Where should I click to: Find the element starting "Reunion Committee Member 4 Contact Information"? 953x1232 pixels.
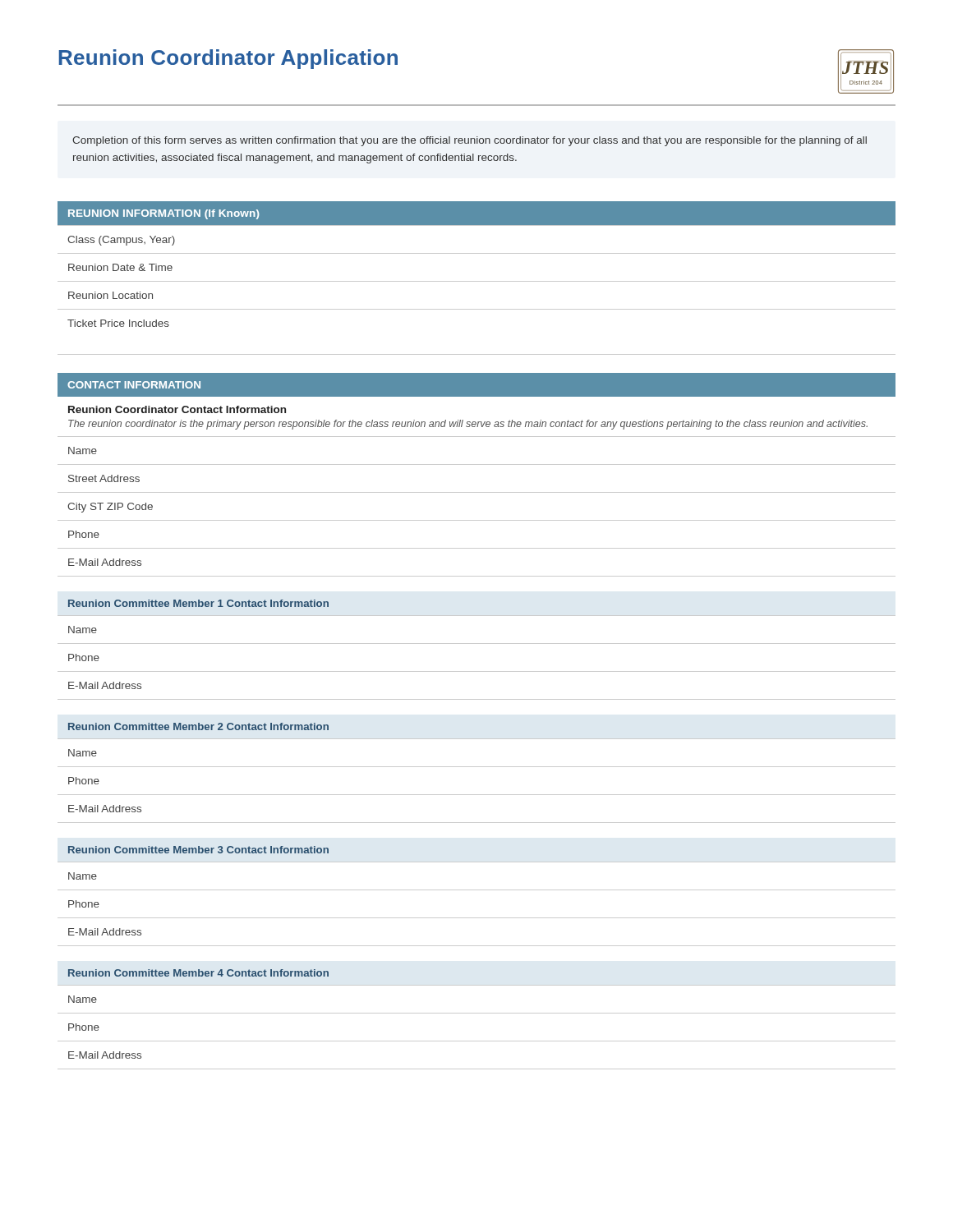(198, 973)
